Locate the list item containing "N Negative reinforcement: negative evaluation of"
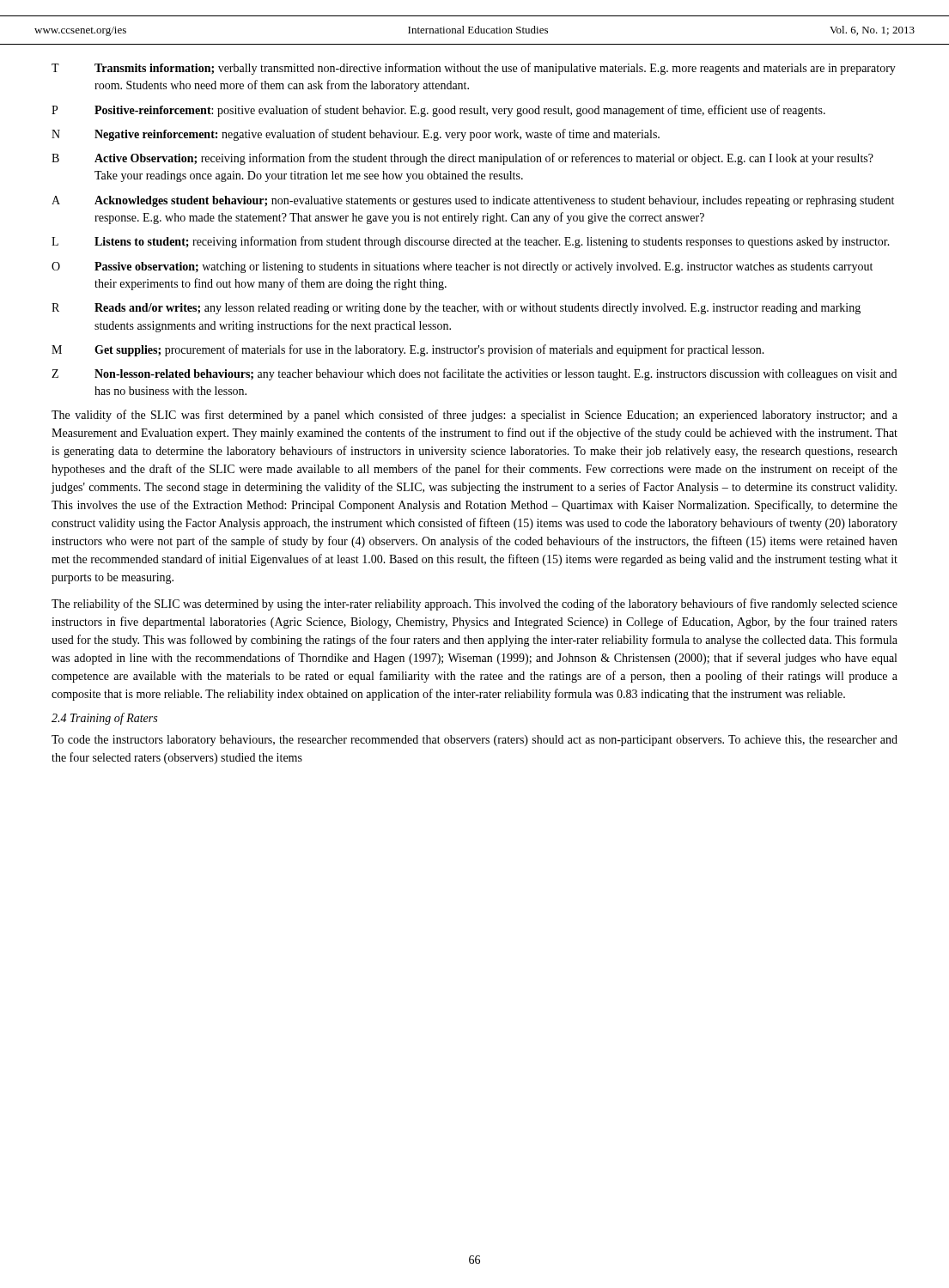Image resolution: width=949 pixels, height=1288 pixels. 474,135
